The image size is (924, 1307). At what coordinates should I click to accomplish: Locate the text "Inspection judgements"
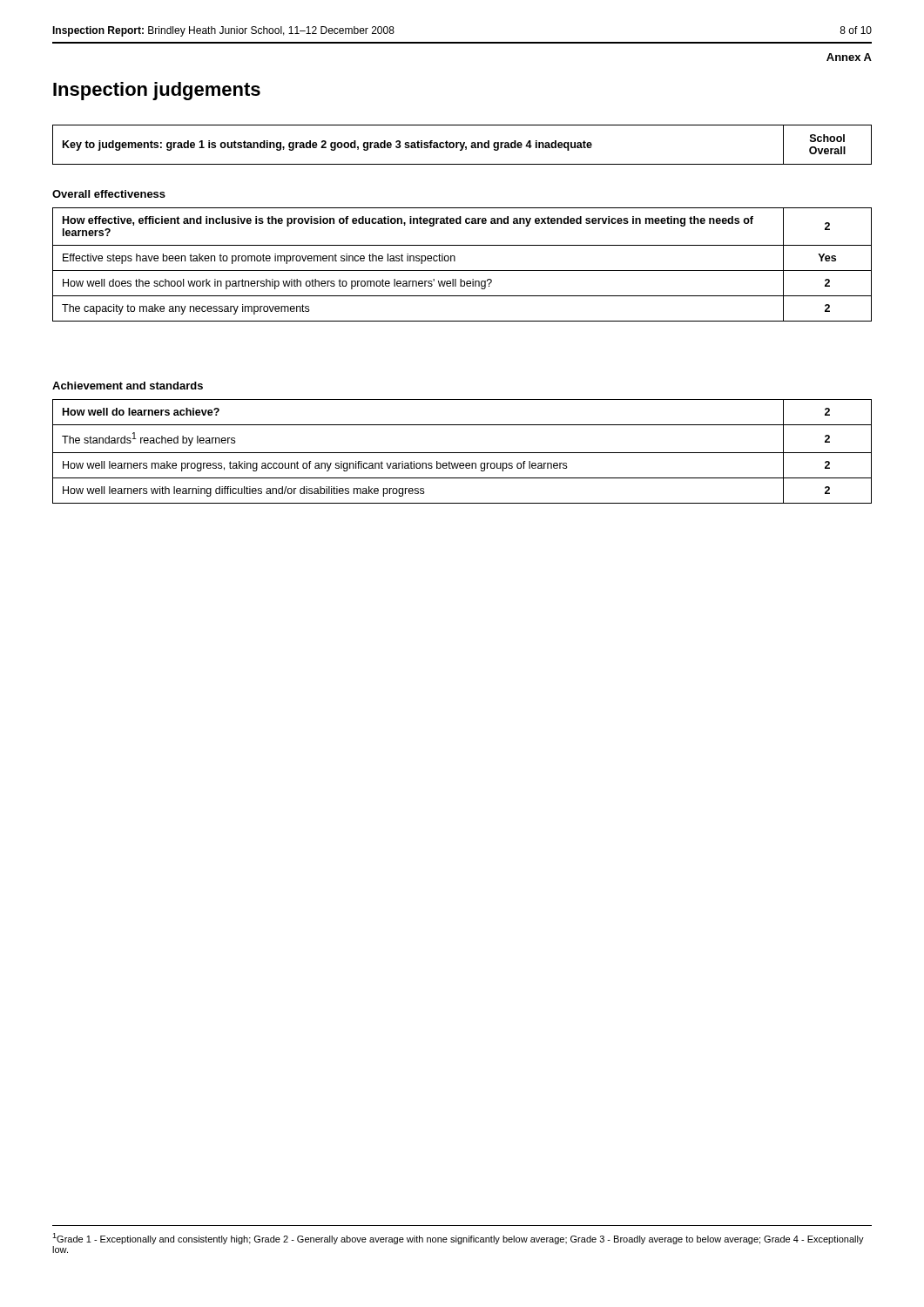tap(157, 89)
